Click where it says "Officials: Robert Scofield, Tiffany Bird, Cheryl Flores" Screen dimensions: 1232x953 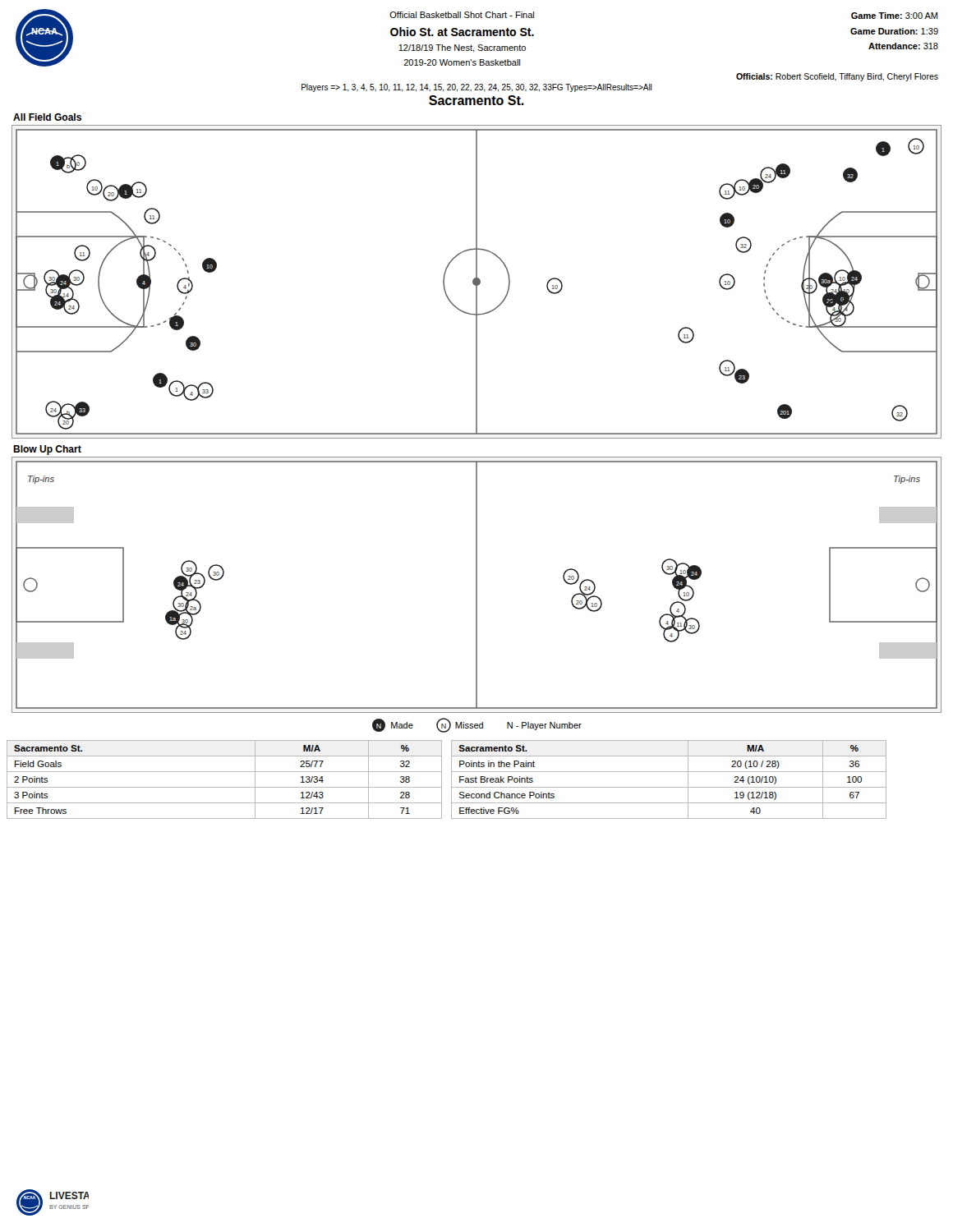click(x=837, y=77)
